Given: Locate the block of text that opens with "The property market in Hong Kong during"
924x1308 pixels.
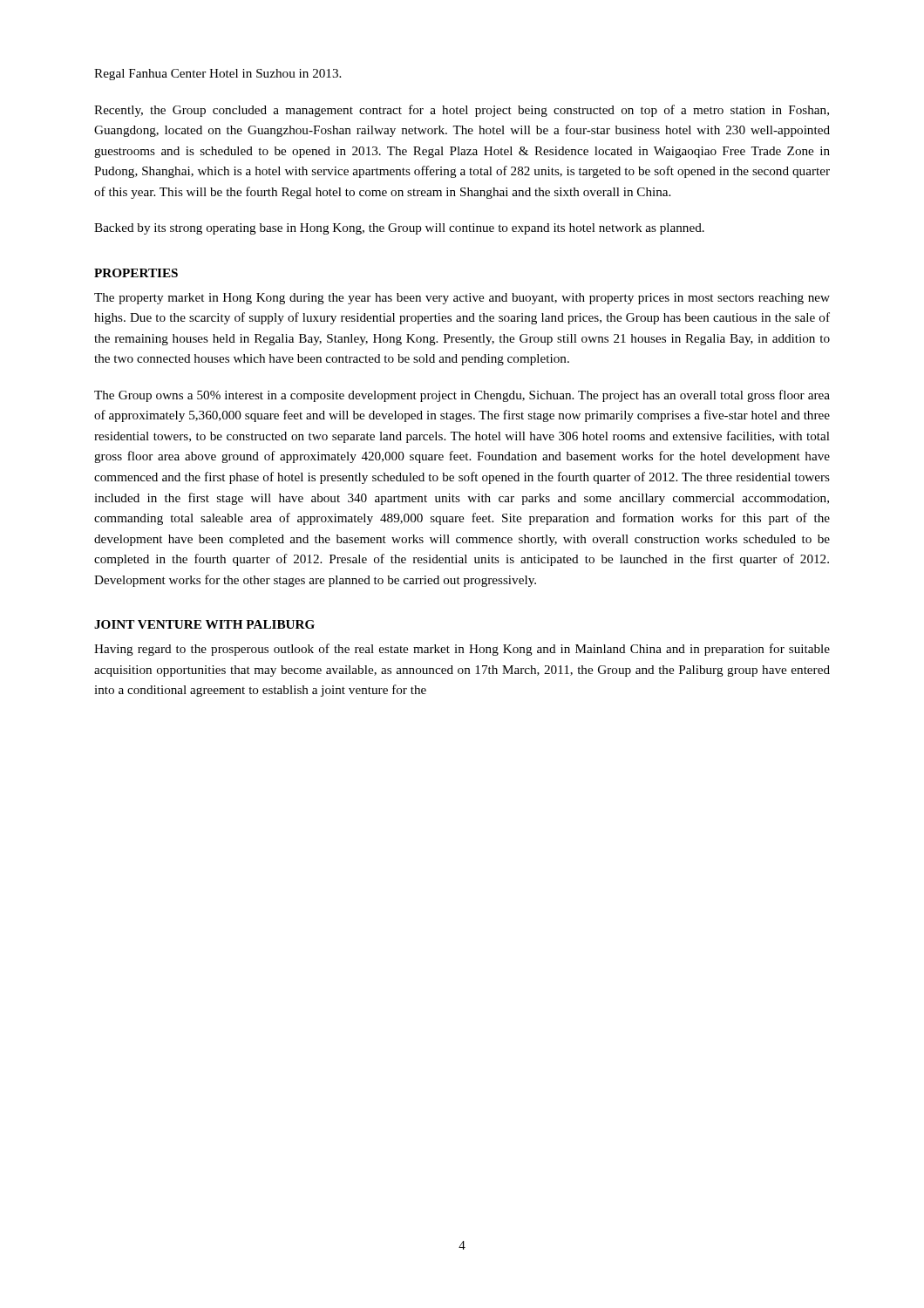Looking at the screenshot, I should pos(462,327).
